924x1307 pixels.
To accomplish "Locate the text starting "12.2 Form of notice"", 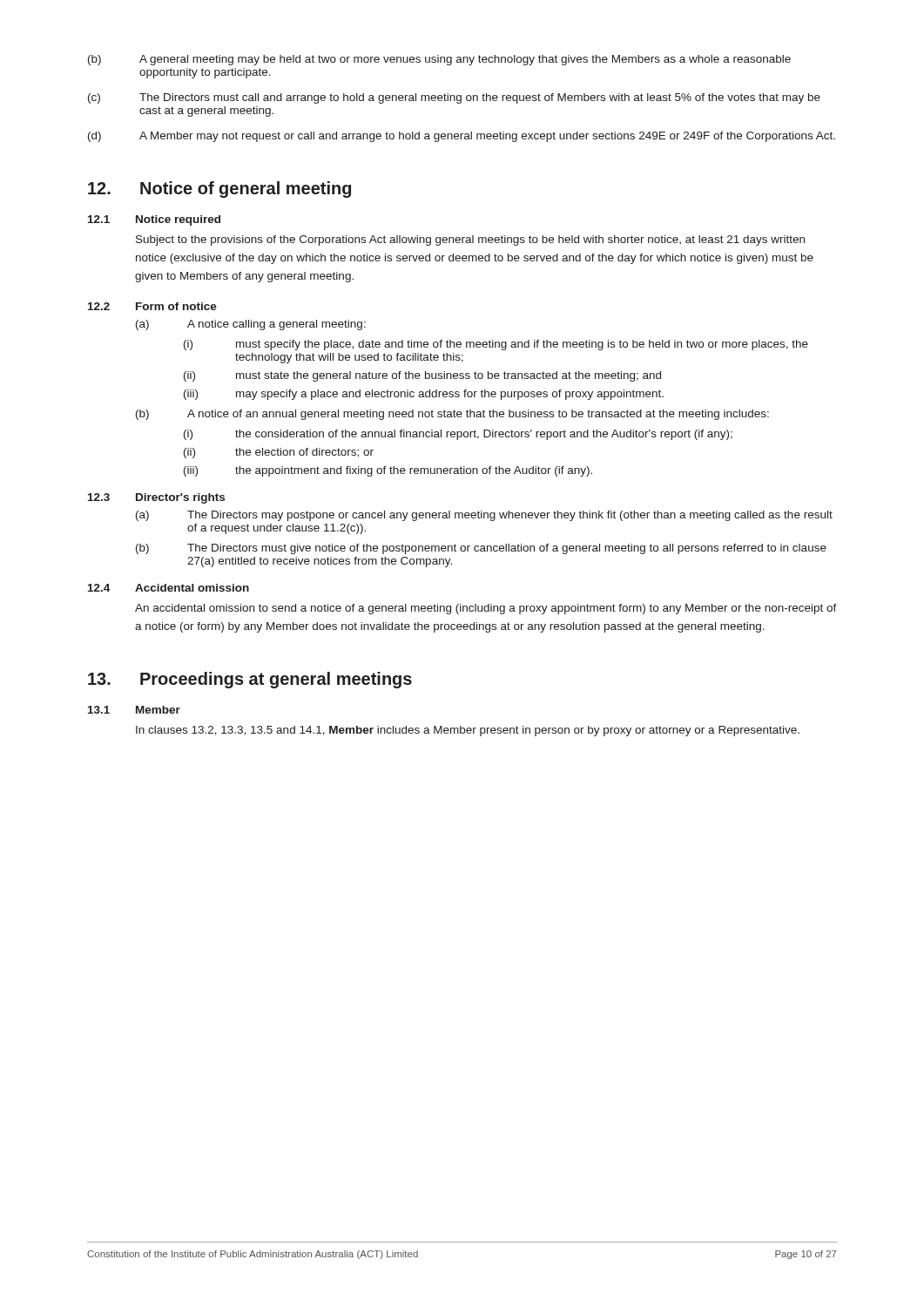I will tap(152, 306).
